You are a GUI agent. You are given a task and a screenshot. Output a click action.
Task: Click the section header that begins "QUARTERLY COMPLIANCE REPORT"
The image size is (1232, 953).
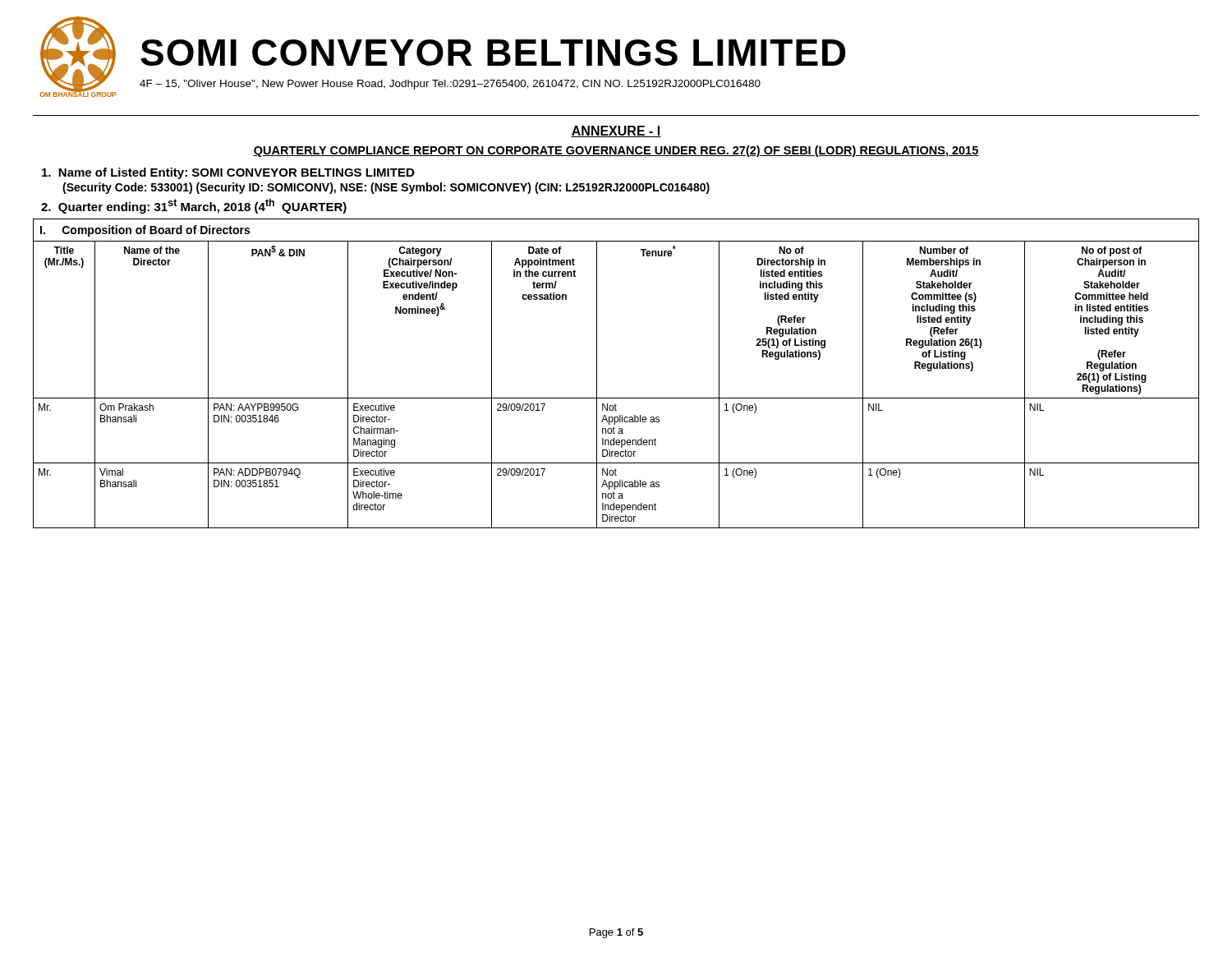coord(616,150)
